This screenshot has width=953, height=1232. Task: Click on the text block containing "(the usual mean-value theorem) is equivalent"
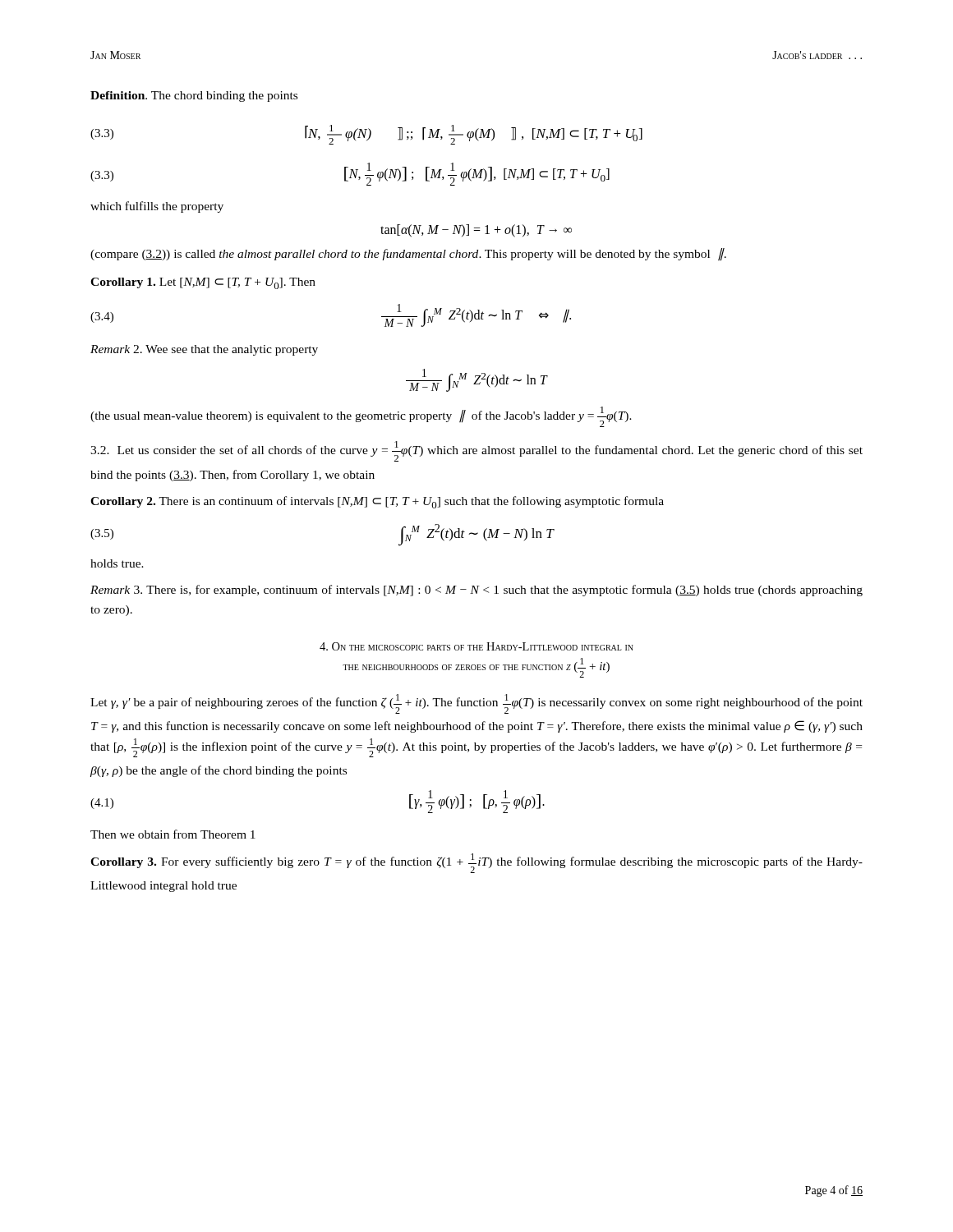coord(361,417)
